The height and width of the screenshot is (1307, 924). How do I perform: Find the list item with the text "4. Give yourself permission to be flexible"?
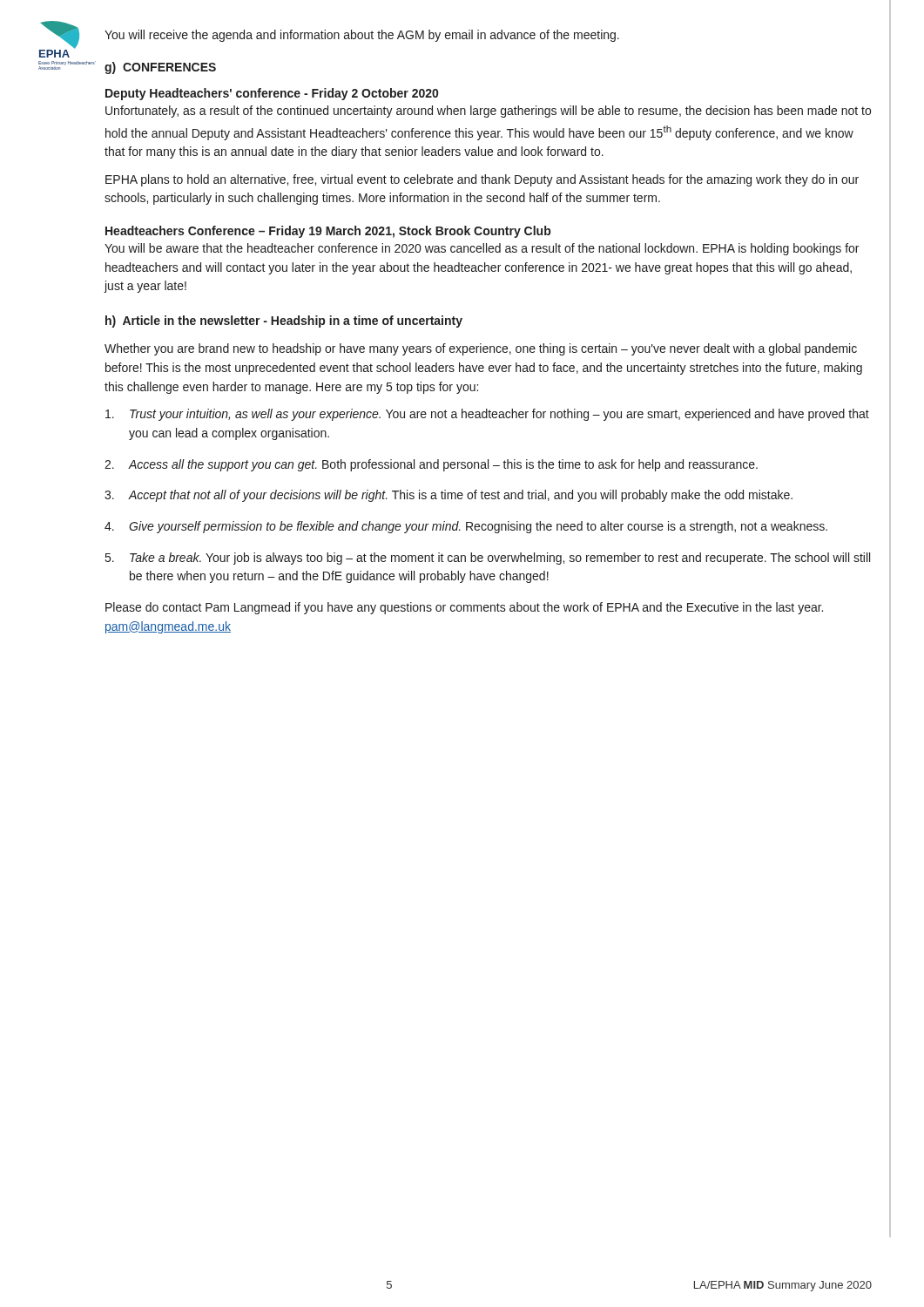point(488,527)
